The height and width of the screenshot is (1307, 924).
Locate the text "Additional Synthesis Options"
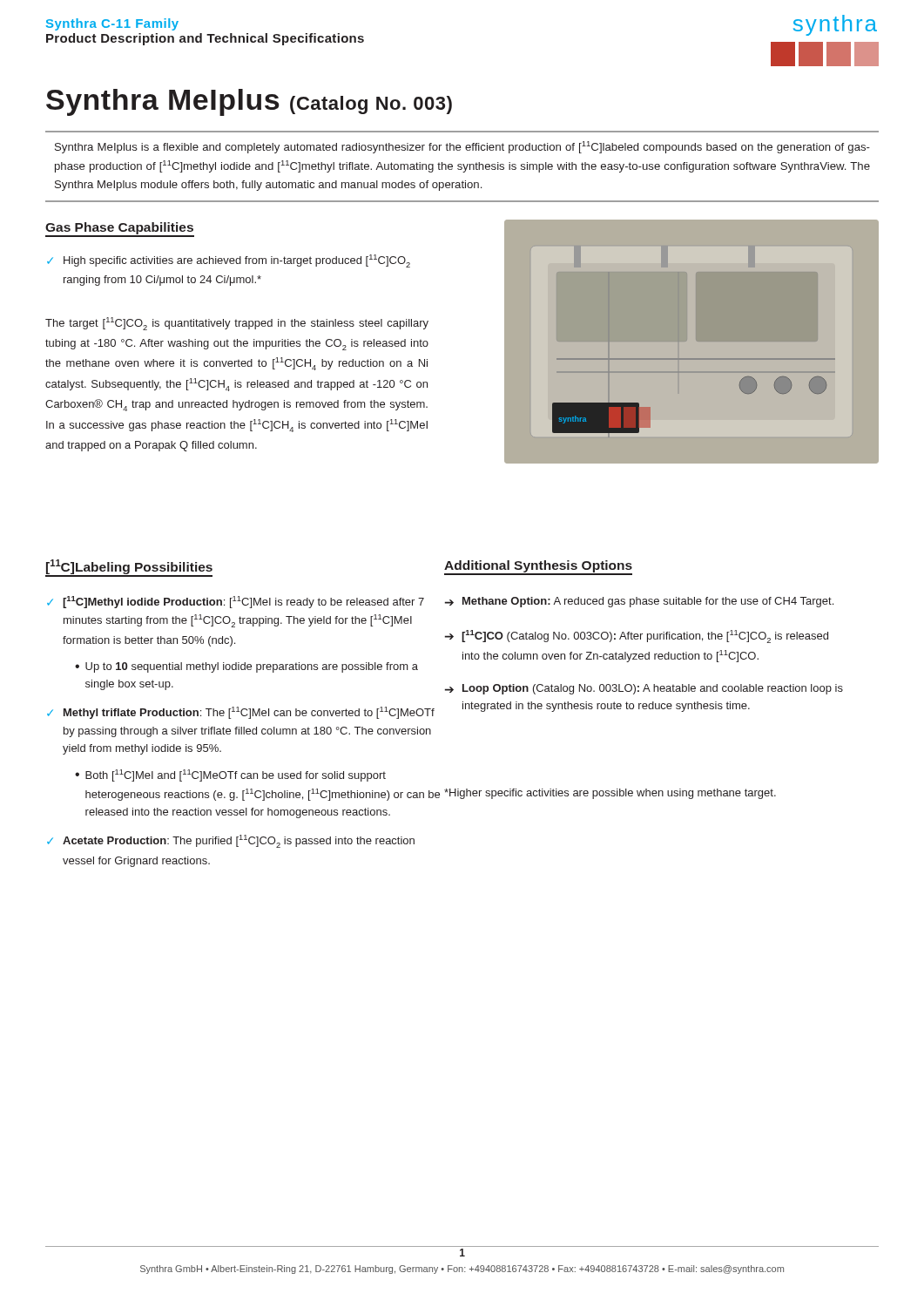point(538,566)
